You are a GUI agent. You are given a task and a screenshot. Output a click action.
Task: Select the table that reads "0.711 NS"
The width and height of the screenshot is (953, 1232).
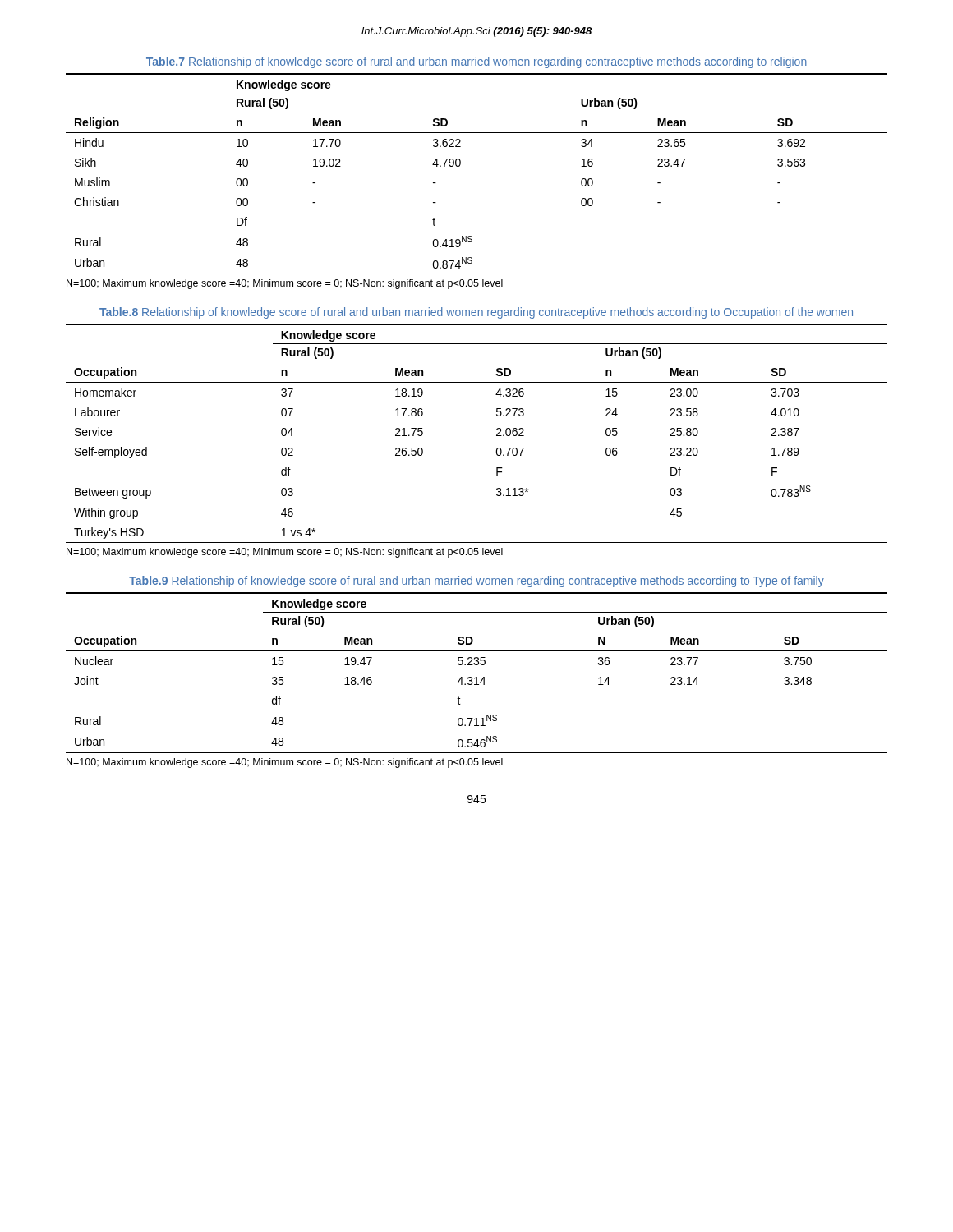(x=476, y=673)
